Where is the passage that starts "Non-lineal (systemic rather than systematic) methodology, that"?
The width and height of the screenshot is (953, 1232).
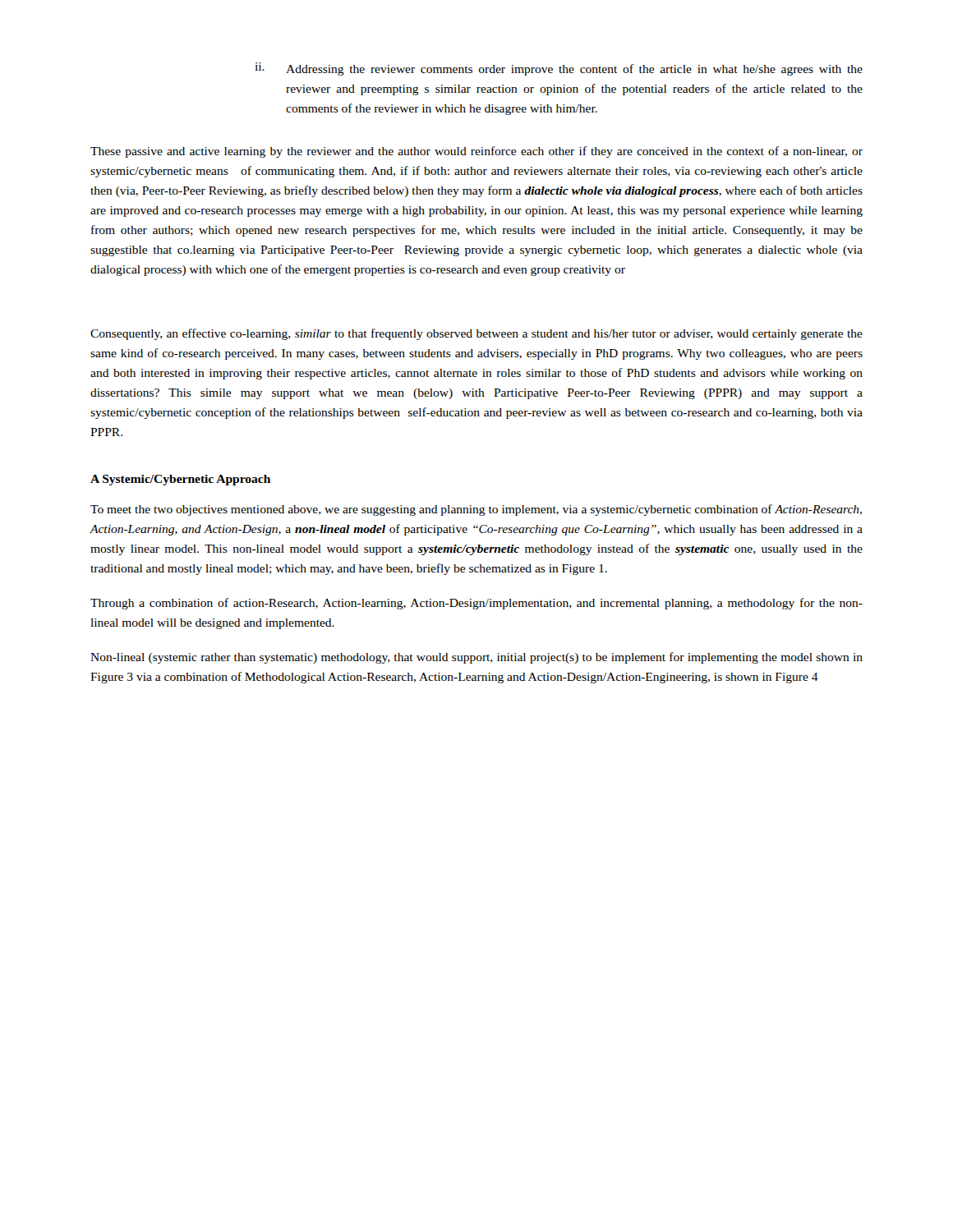coord(476,667)
